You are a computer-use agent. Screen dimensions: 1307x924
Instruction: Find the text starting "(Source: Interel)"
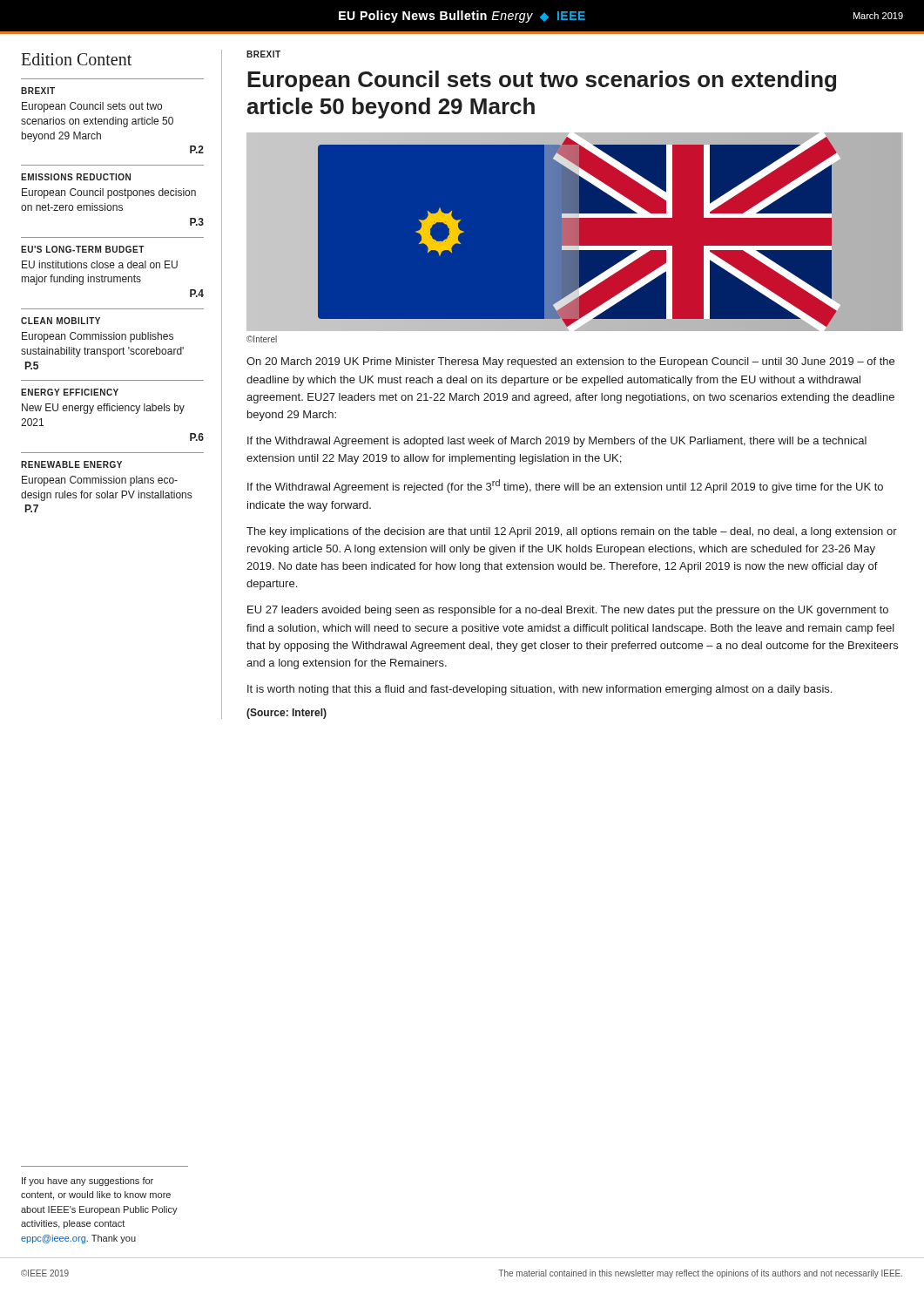(287, 713)
